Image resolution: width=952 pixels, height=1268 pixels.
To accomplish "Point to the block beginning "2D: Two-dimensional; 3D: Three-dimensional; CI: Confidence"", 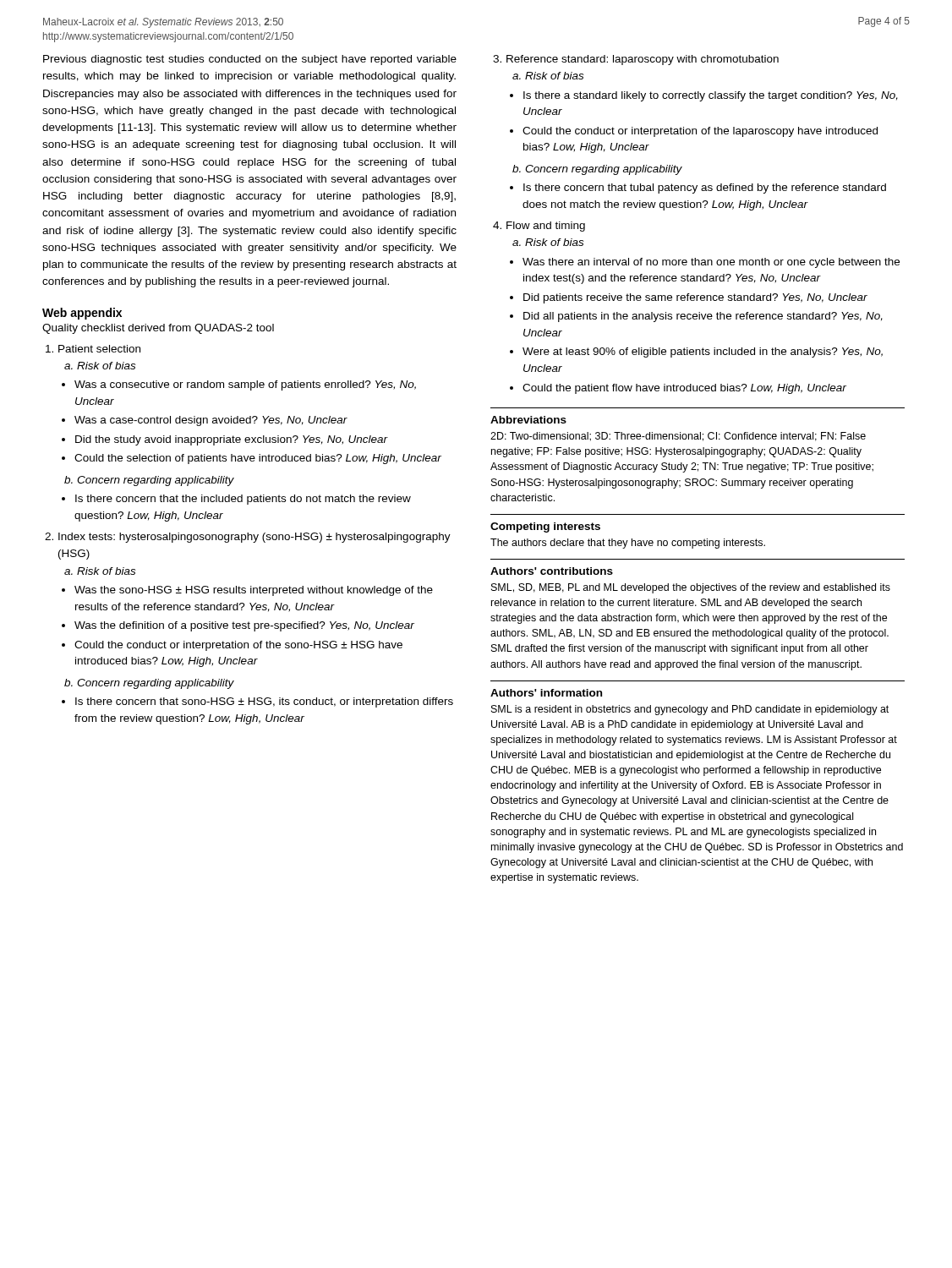I will pos(682,467).
